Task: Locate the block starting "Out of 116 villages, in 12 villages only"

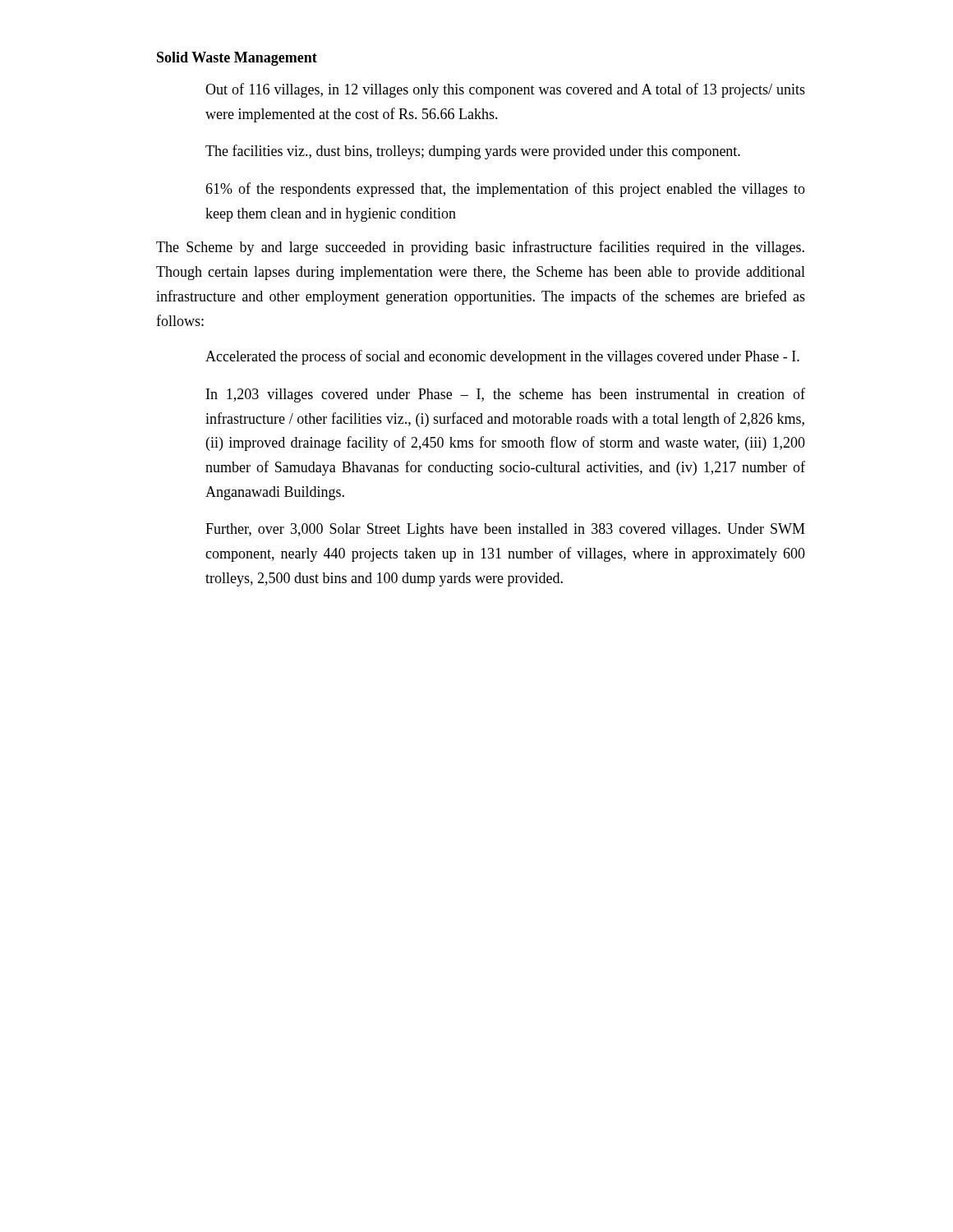Action: click(505, 102)
